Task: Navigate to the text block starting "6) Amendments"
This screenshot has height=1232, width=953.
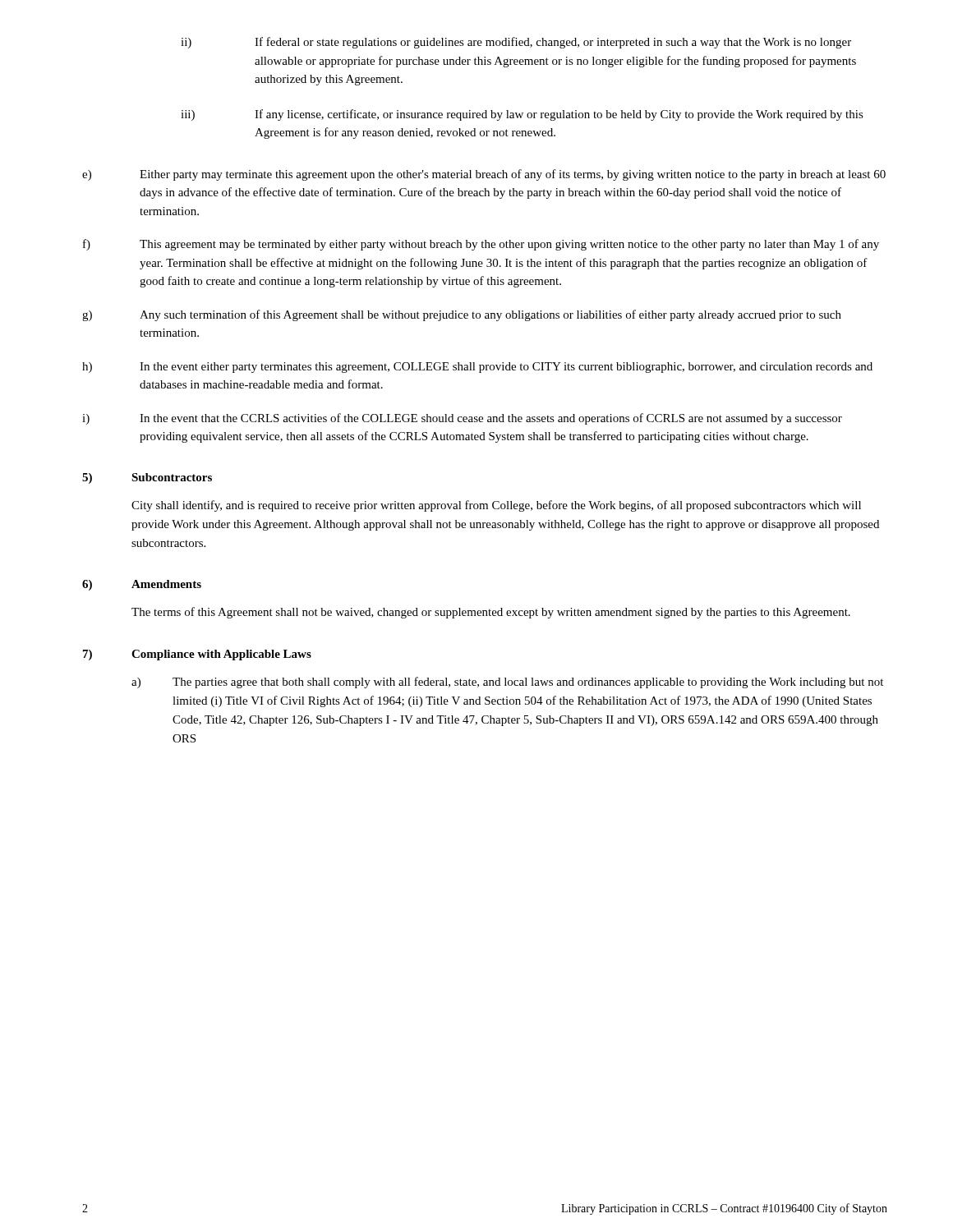Action: coord(142,585)
